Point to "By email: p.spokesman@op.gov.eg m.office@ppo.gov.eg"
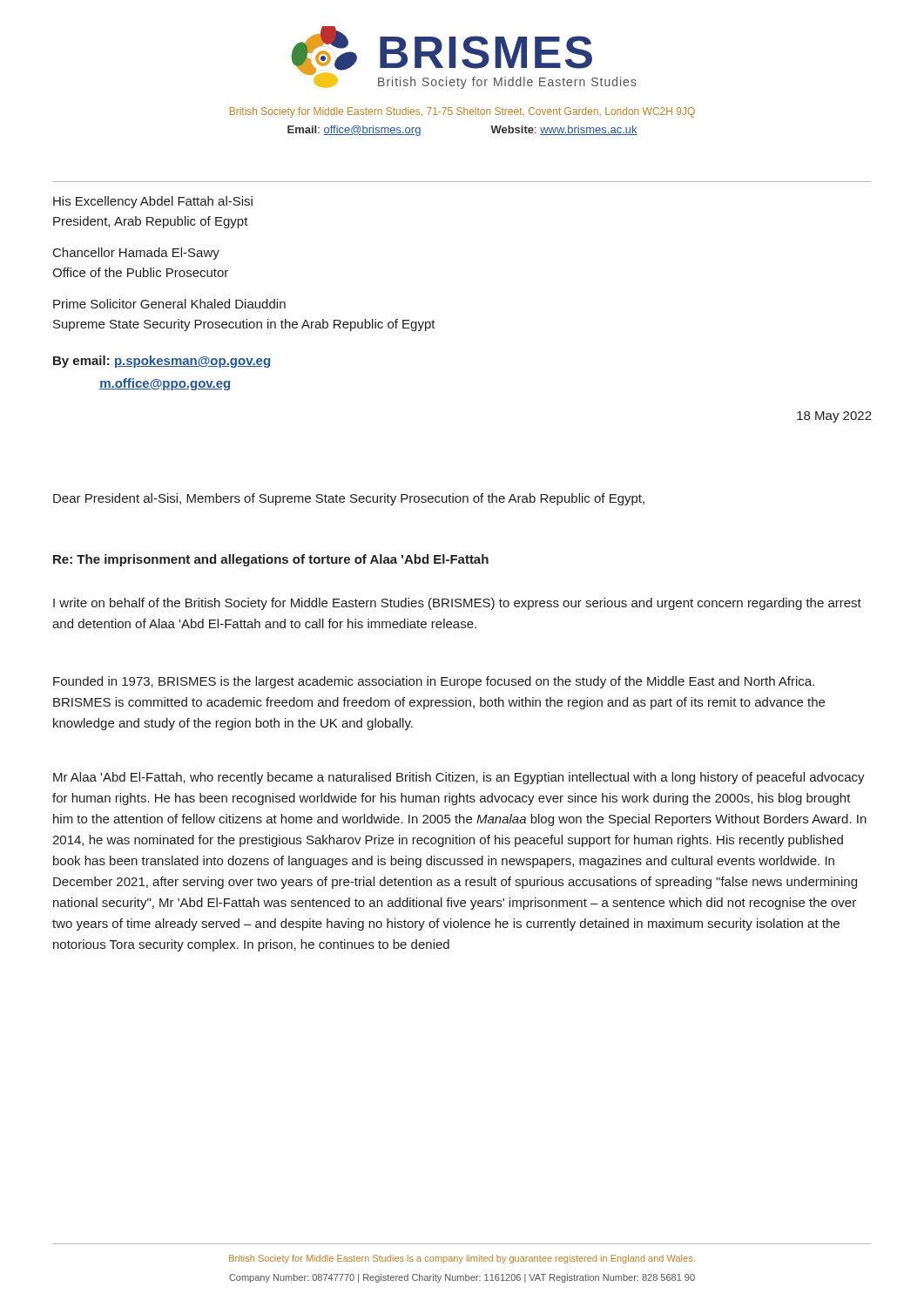The height and width of the screenshot is (1307, 924). 162,371
